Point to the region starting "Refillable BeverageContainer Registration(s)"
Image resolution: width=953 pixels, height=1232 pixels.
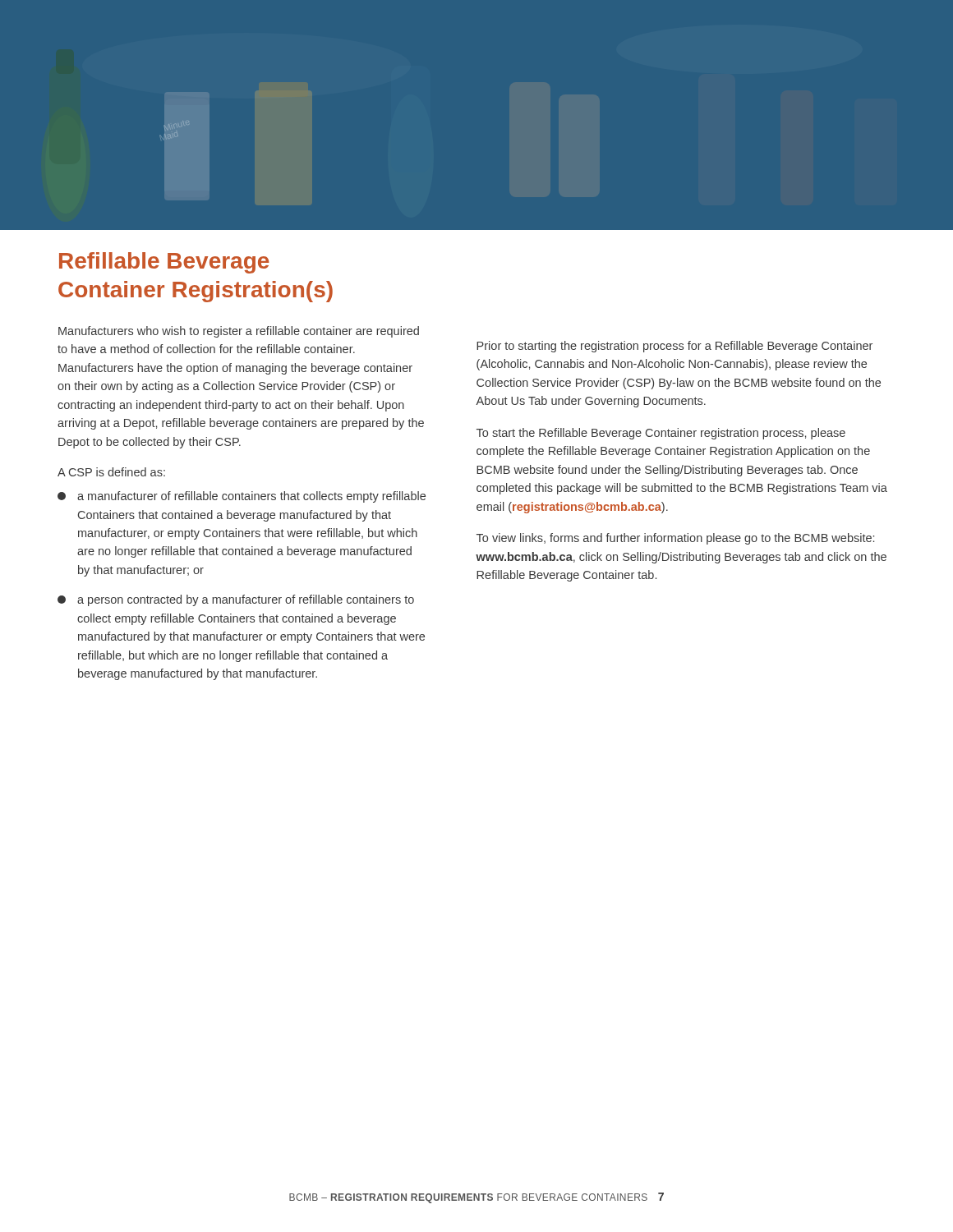coord(242,275)
